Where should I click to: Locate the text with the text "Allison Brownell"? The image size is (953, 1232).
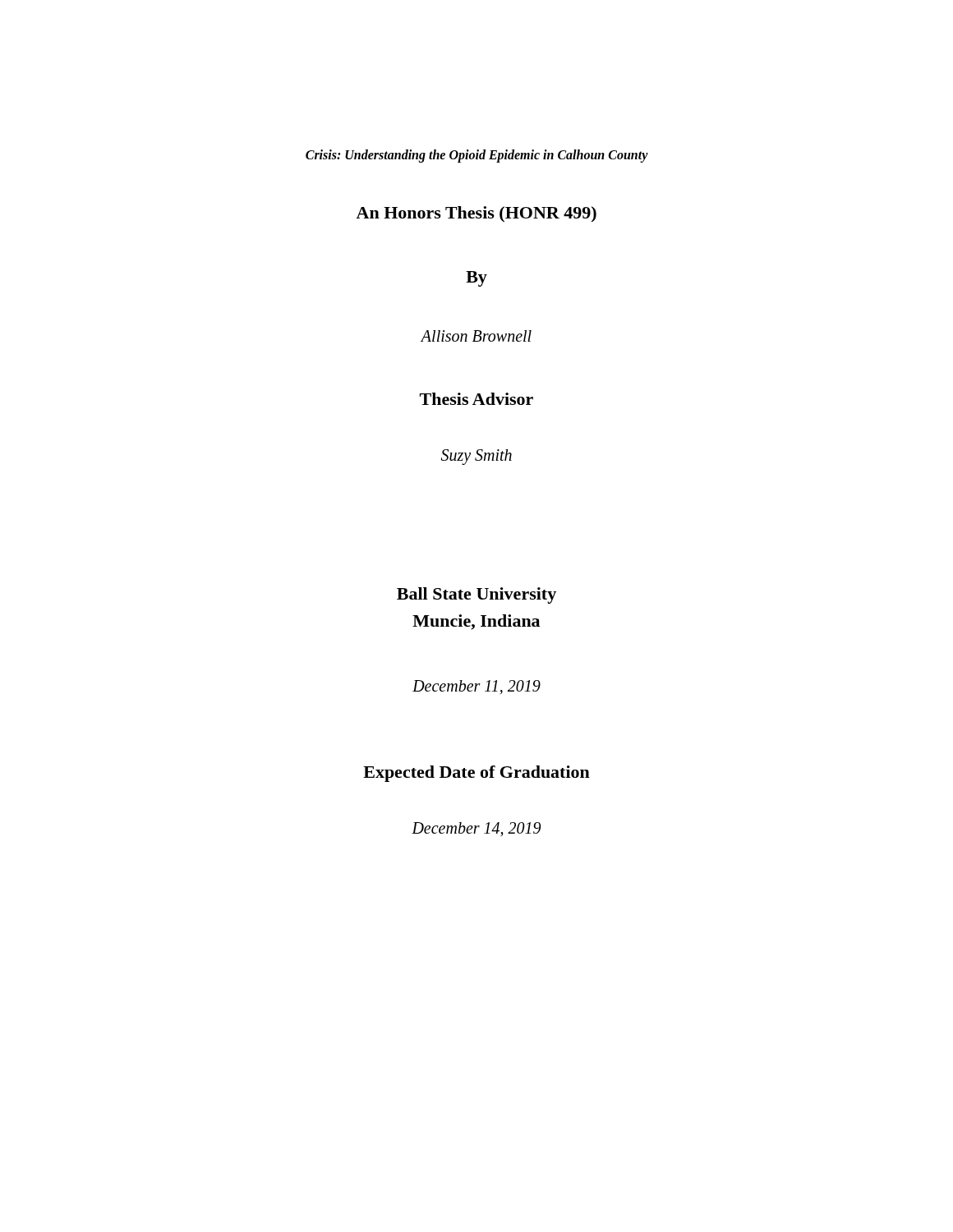[x=476, y=336]
